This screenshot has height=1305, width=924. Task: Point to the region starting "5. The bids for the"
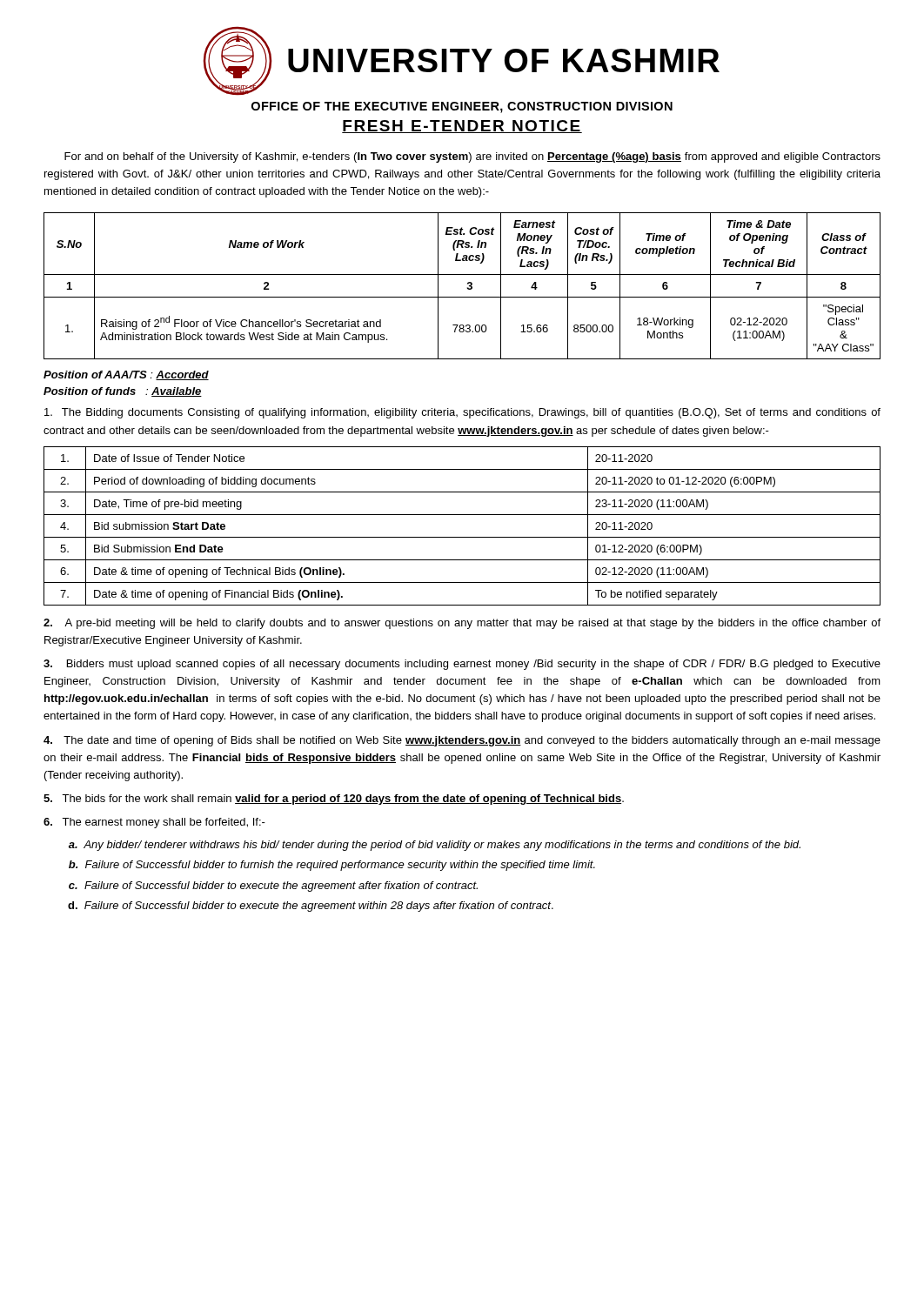coord(334,798)
